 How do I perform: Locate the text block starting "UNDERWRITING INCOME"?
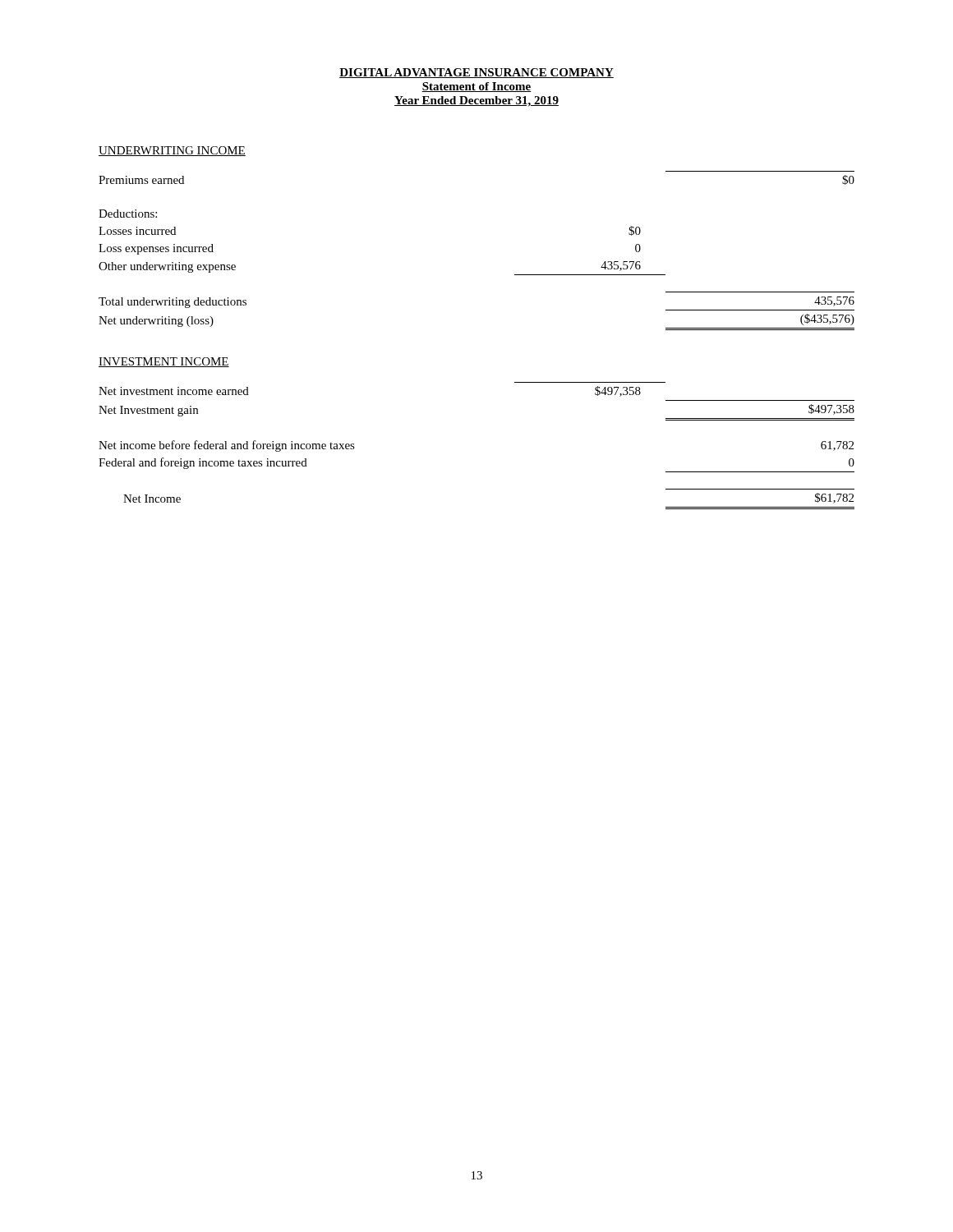pos(172,150)
